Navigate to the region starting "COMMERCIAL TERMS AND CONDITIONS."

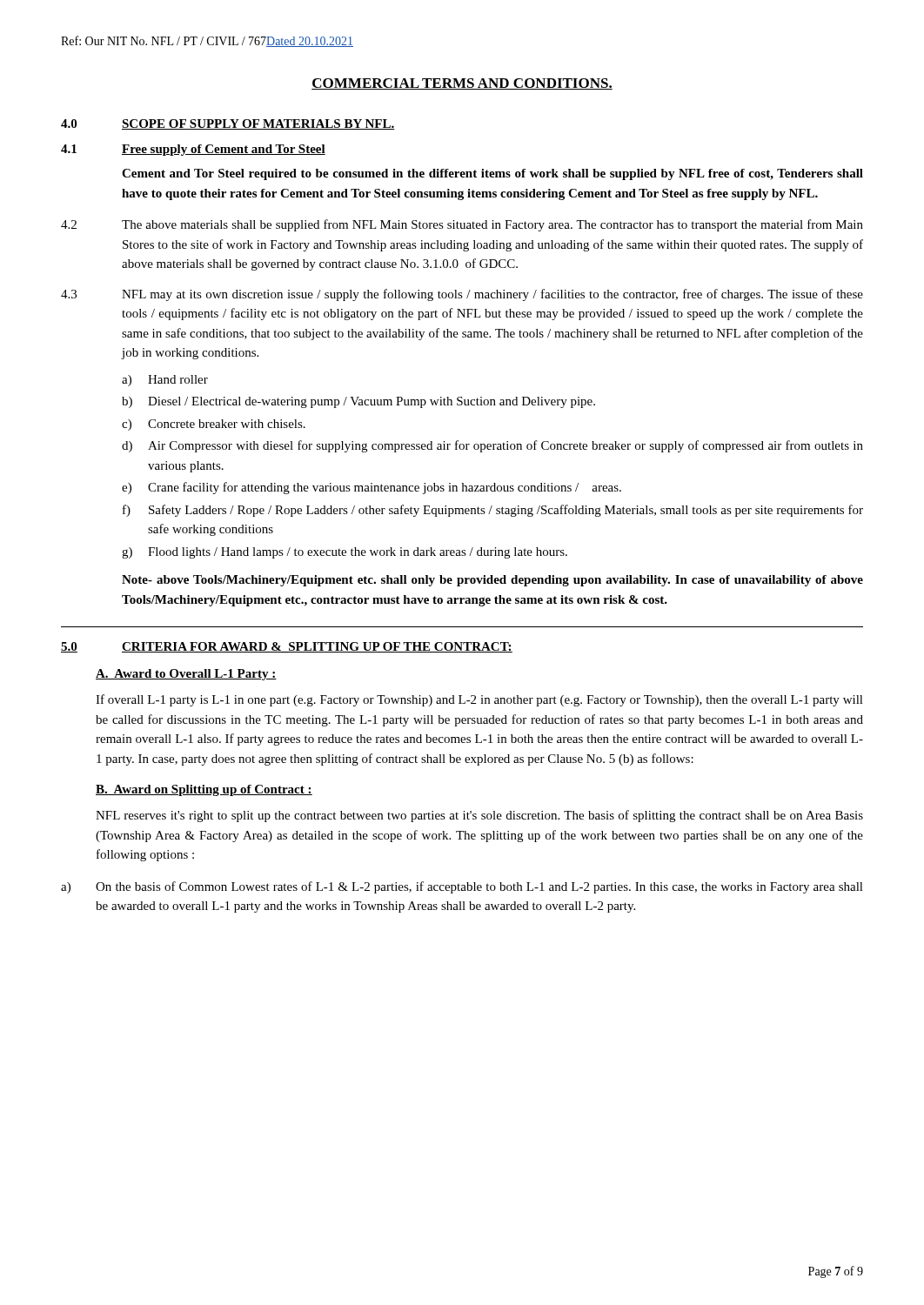pyautogui.click(x=462, y=83)
